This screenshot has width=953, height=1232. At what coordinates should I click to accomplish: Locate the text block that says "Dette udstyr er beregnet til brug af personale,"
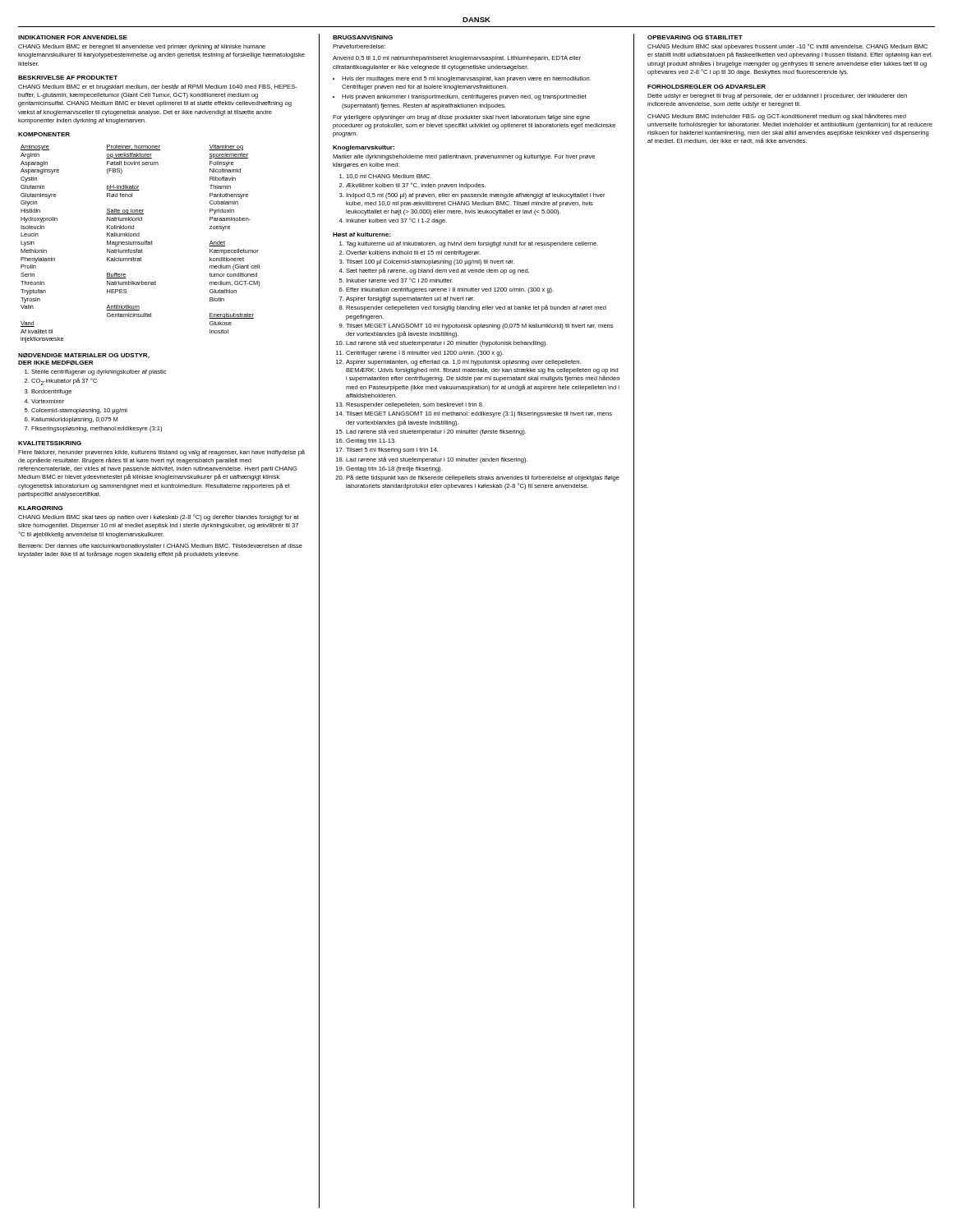tap(777, 100)
